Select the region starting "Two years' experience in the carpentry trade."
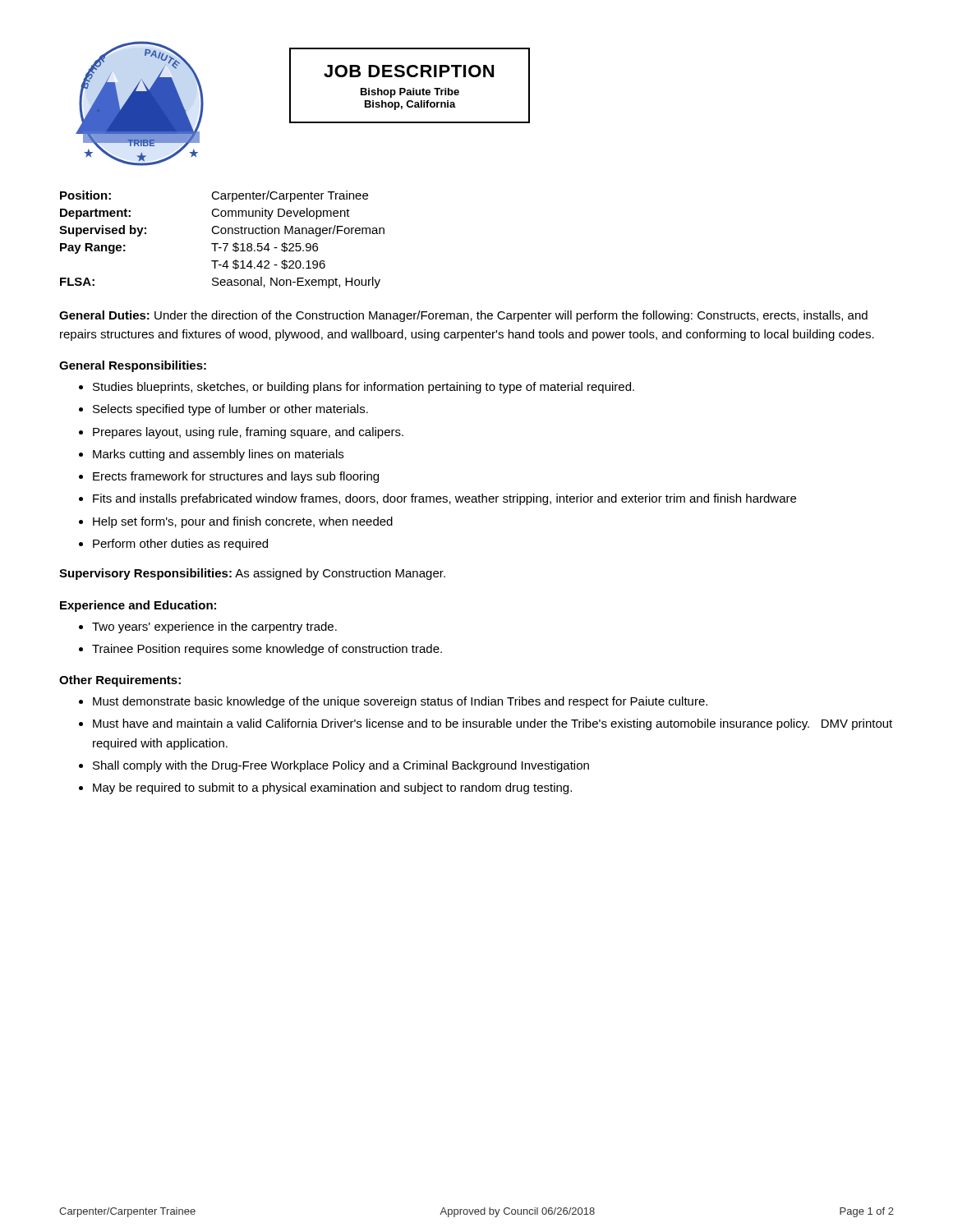 (208, 627)
